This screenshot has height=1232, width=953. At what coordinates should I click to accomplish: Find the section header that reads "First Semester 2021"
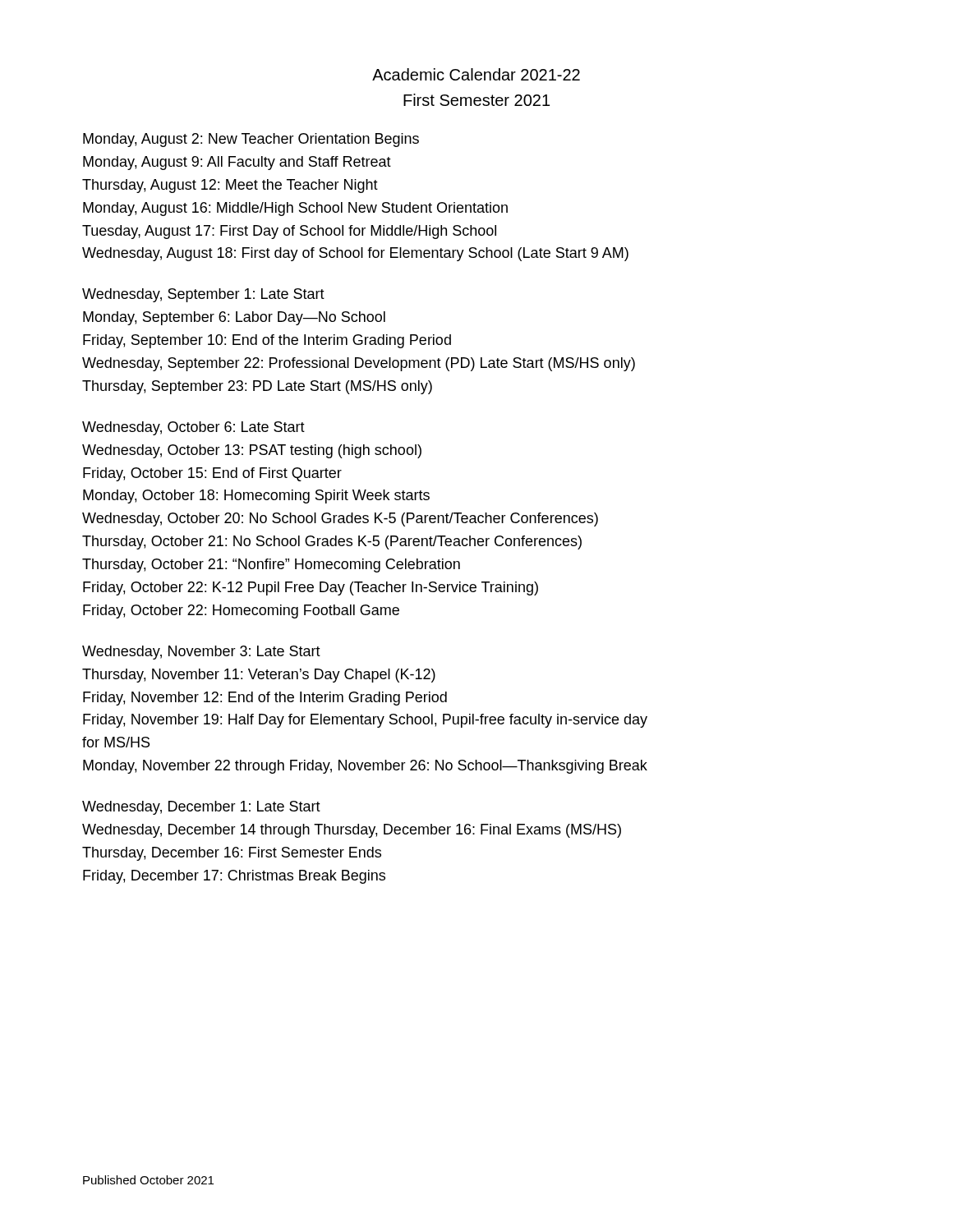476,100
